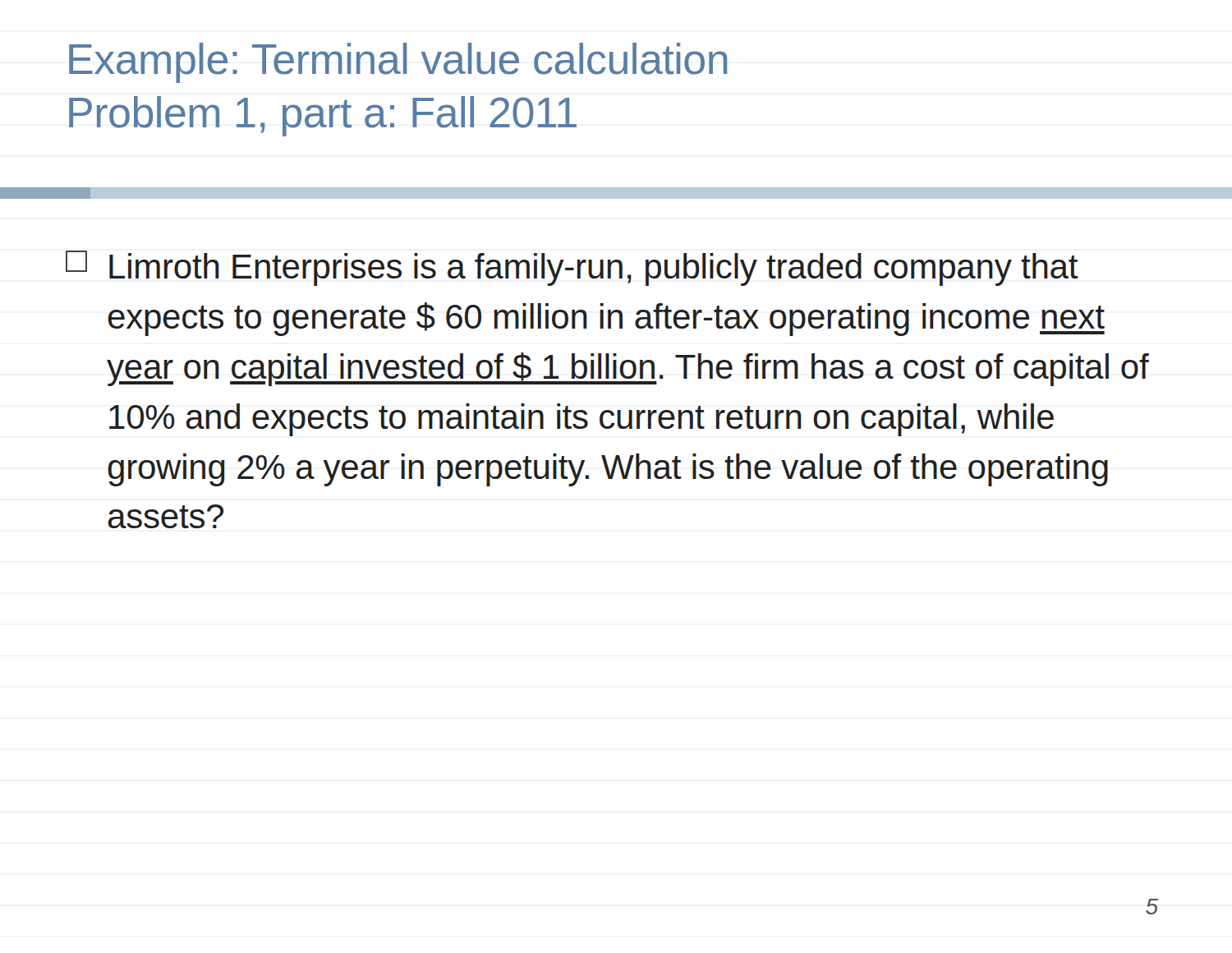The height and width of the screenshot is (953, 1232).
Task: Locate the passage starting "Limroth Enterprises is a"
Action: pos(616,392)
